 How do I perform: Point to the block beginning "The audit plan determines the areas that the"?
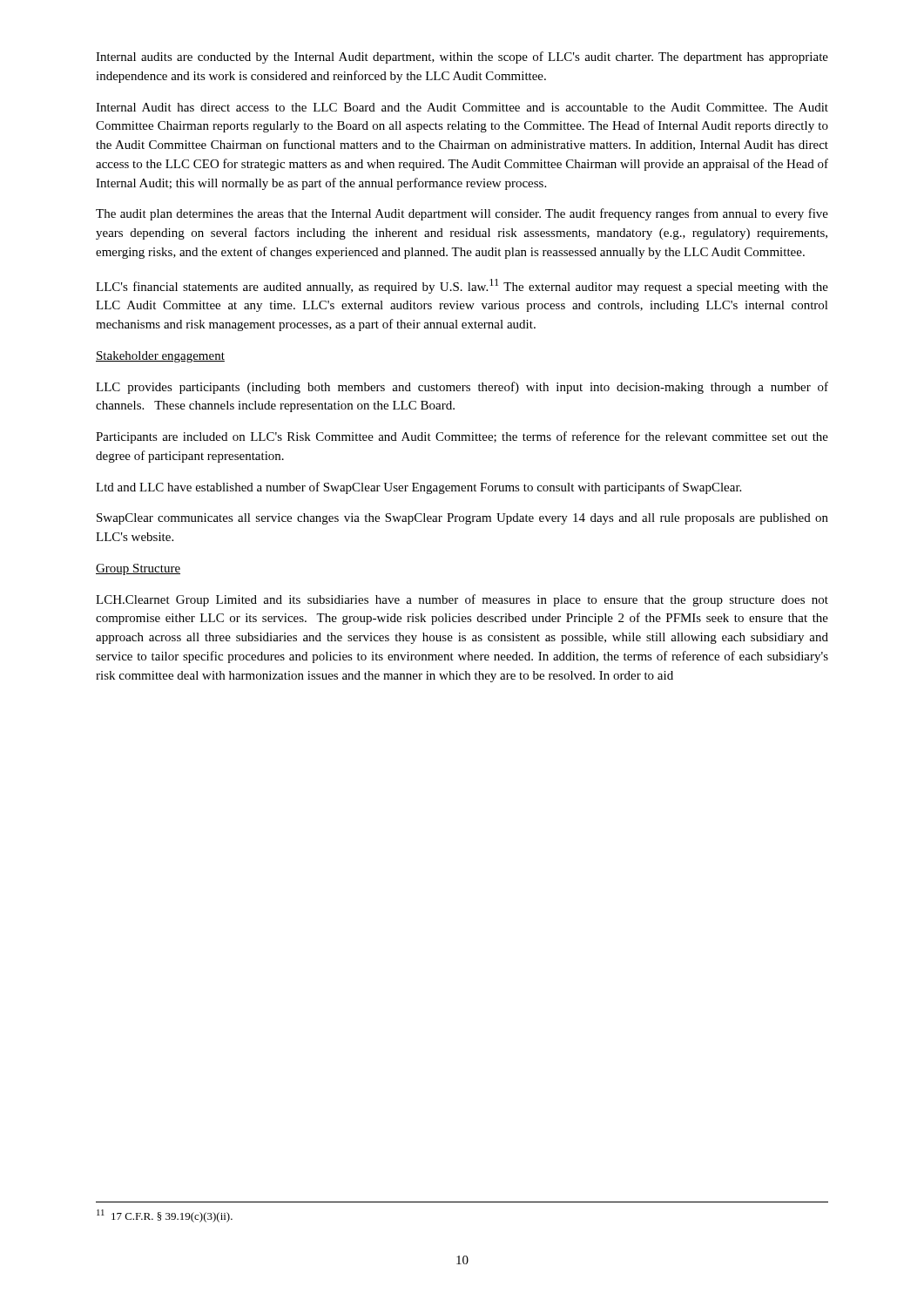462,233
